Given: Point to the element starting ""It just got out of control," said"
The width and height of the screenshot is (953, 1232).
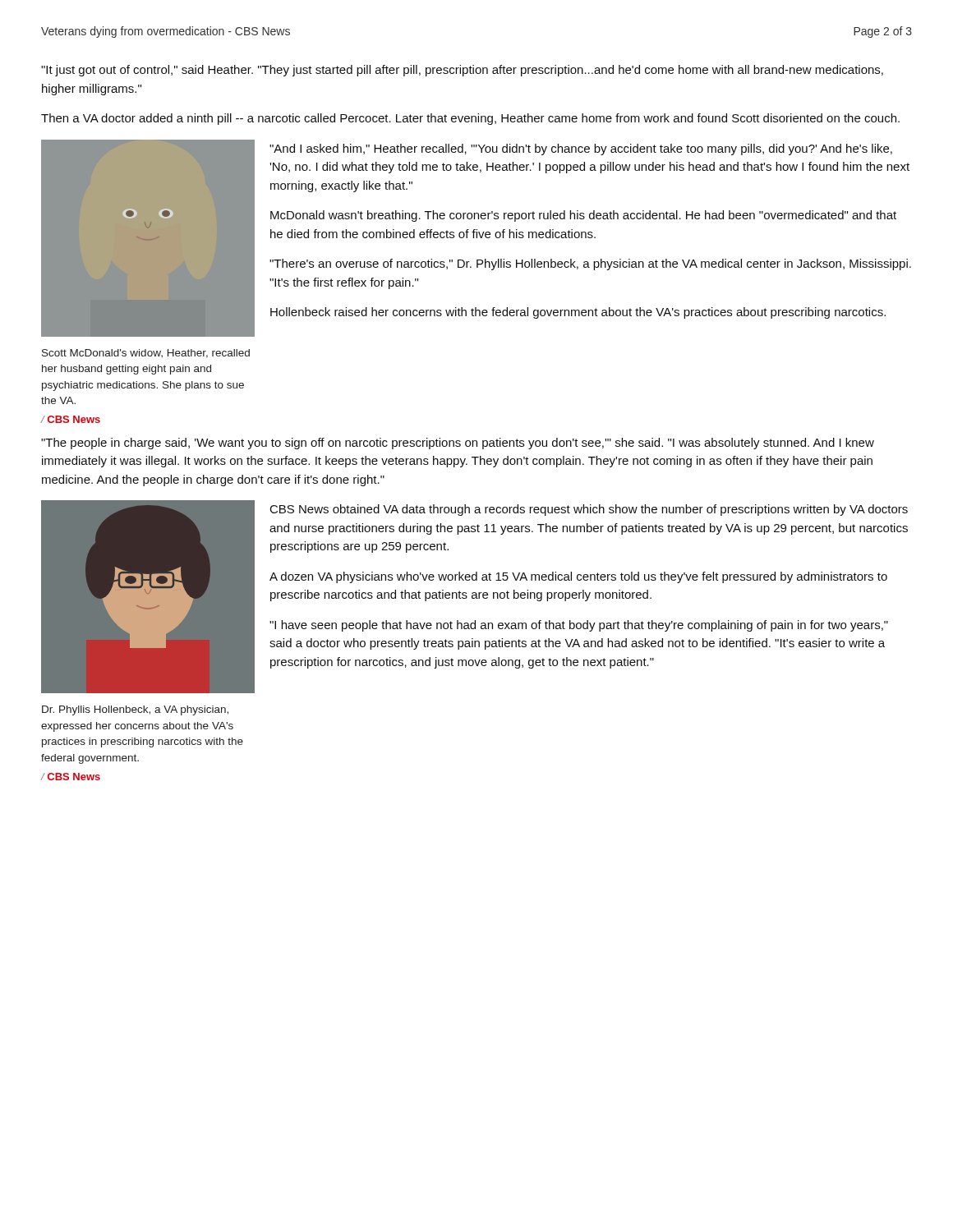Looking at the screenshot, I should (463, 79).
